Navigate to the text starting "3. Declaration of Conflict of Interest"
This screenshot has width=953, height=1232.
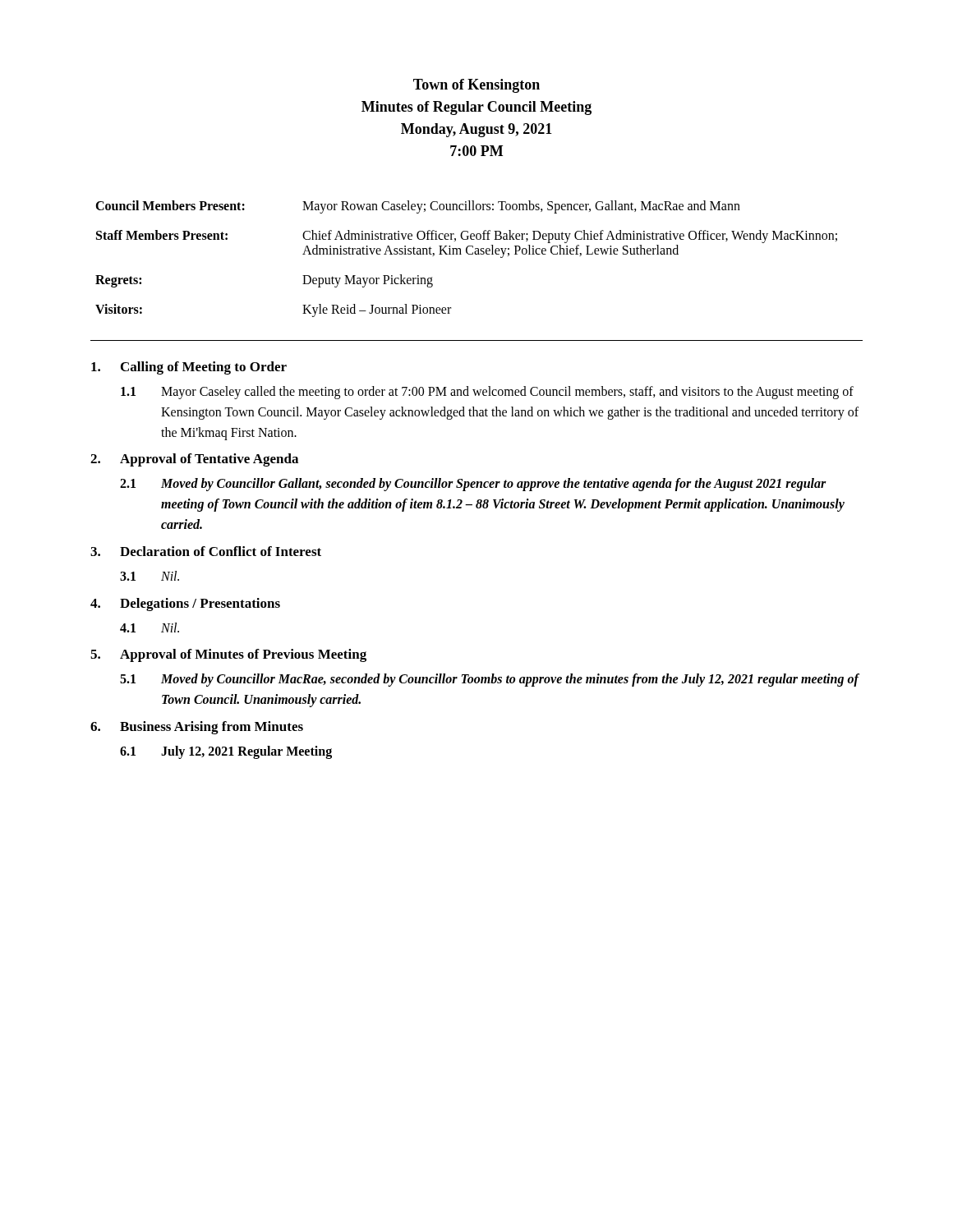point(206,552)
